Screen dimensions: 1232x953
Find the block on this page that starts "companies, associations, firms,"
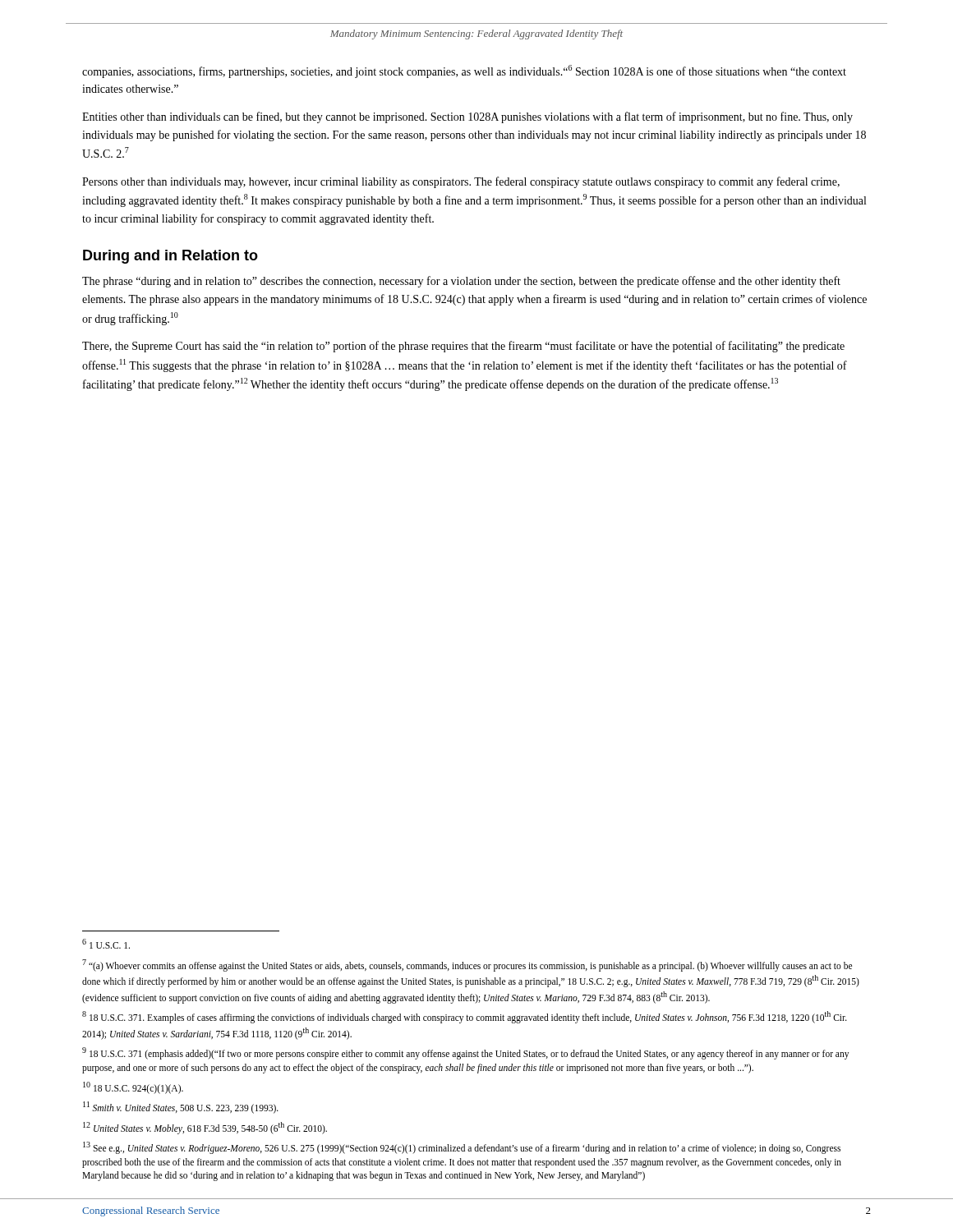click(464, 79)
